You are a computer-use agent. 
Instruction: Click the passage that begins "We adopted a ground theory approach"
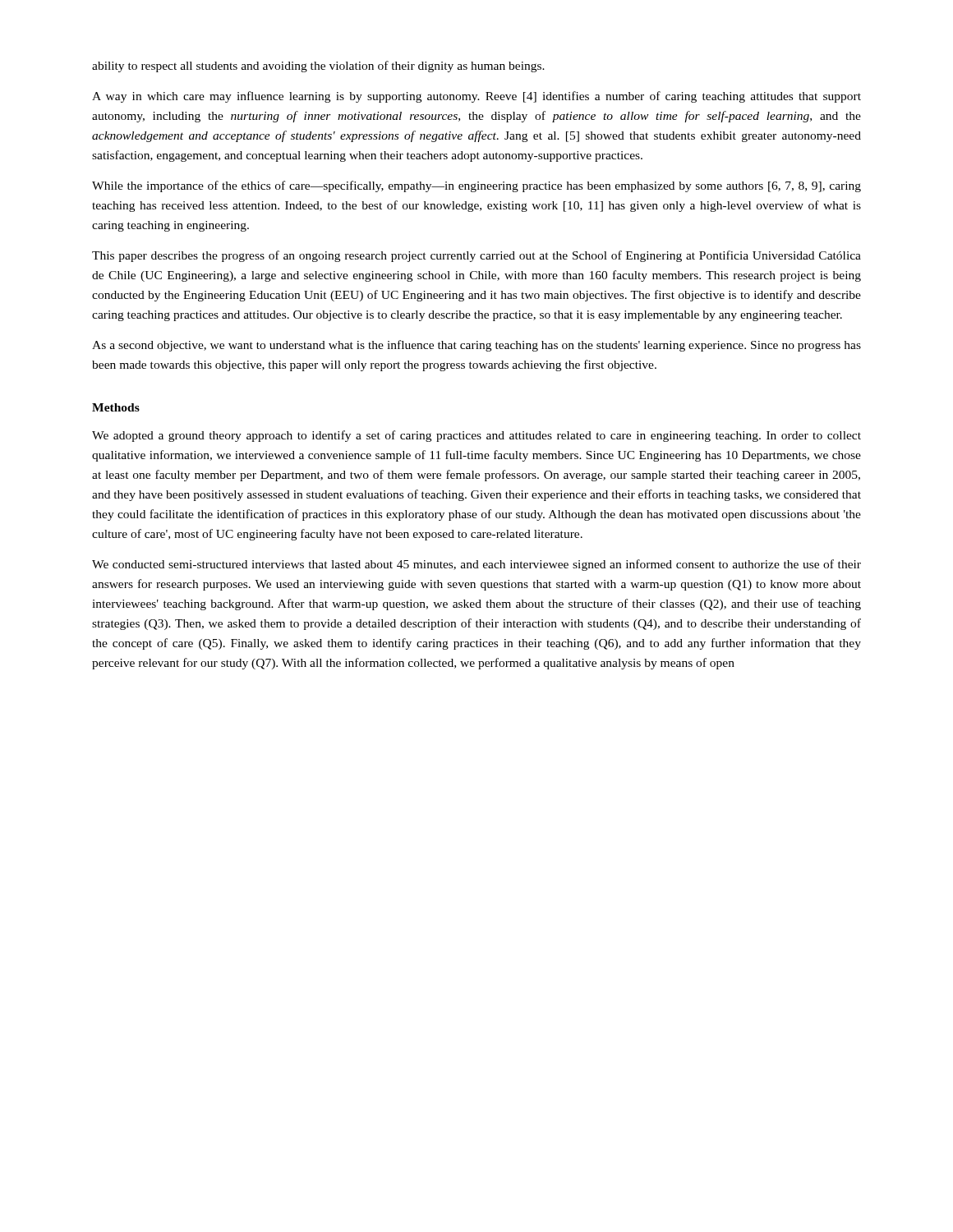(476, 485)
